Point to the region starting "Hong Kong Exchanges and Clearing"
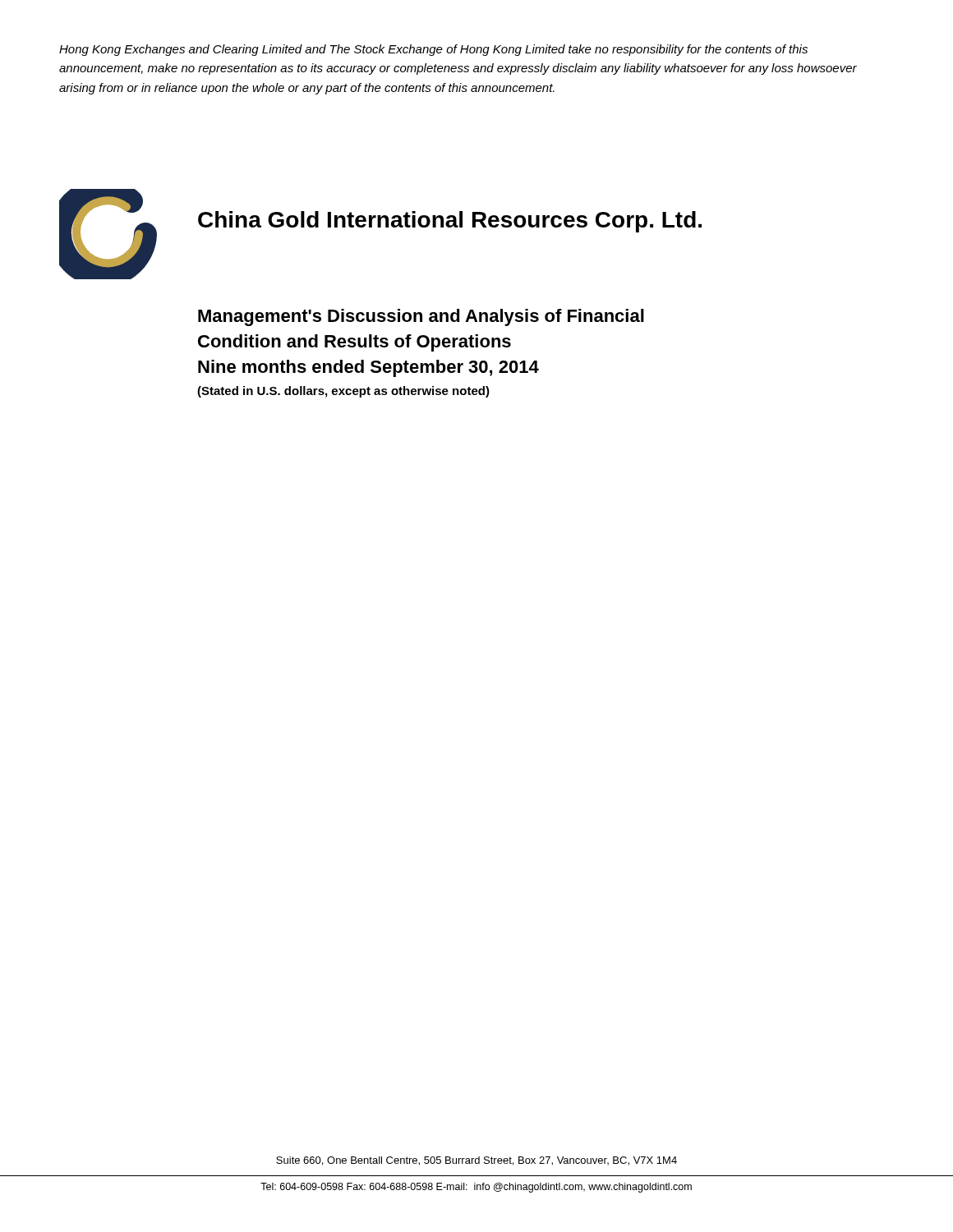 point(458,68)
